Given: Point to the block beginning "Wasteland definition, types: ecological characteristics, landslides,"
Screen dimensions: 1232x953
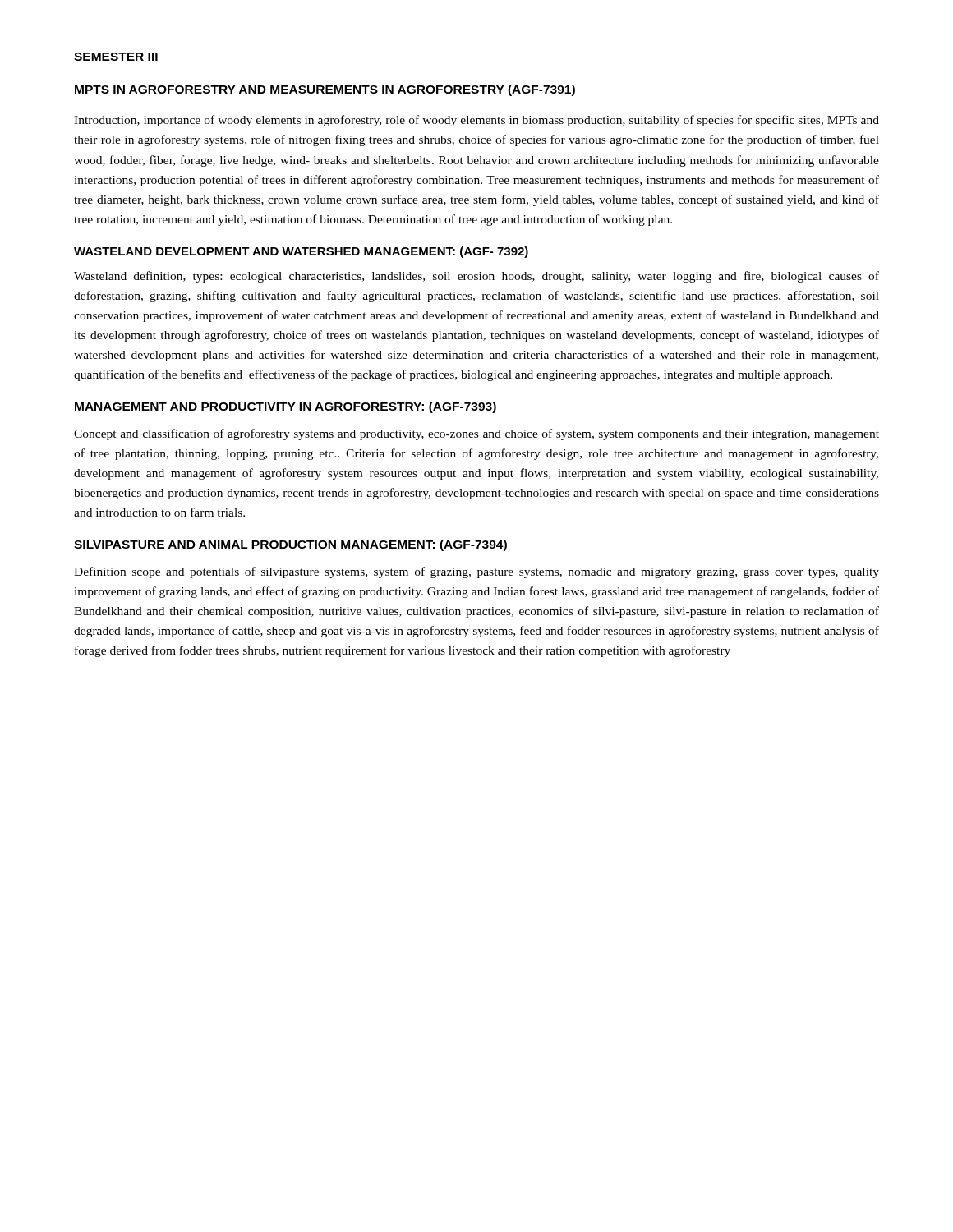Looking at the screenshot, I should (476, 325).
